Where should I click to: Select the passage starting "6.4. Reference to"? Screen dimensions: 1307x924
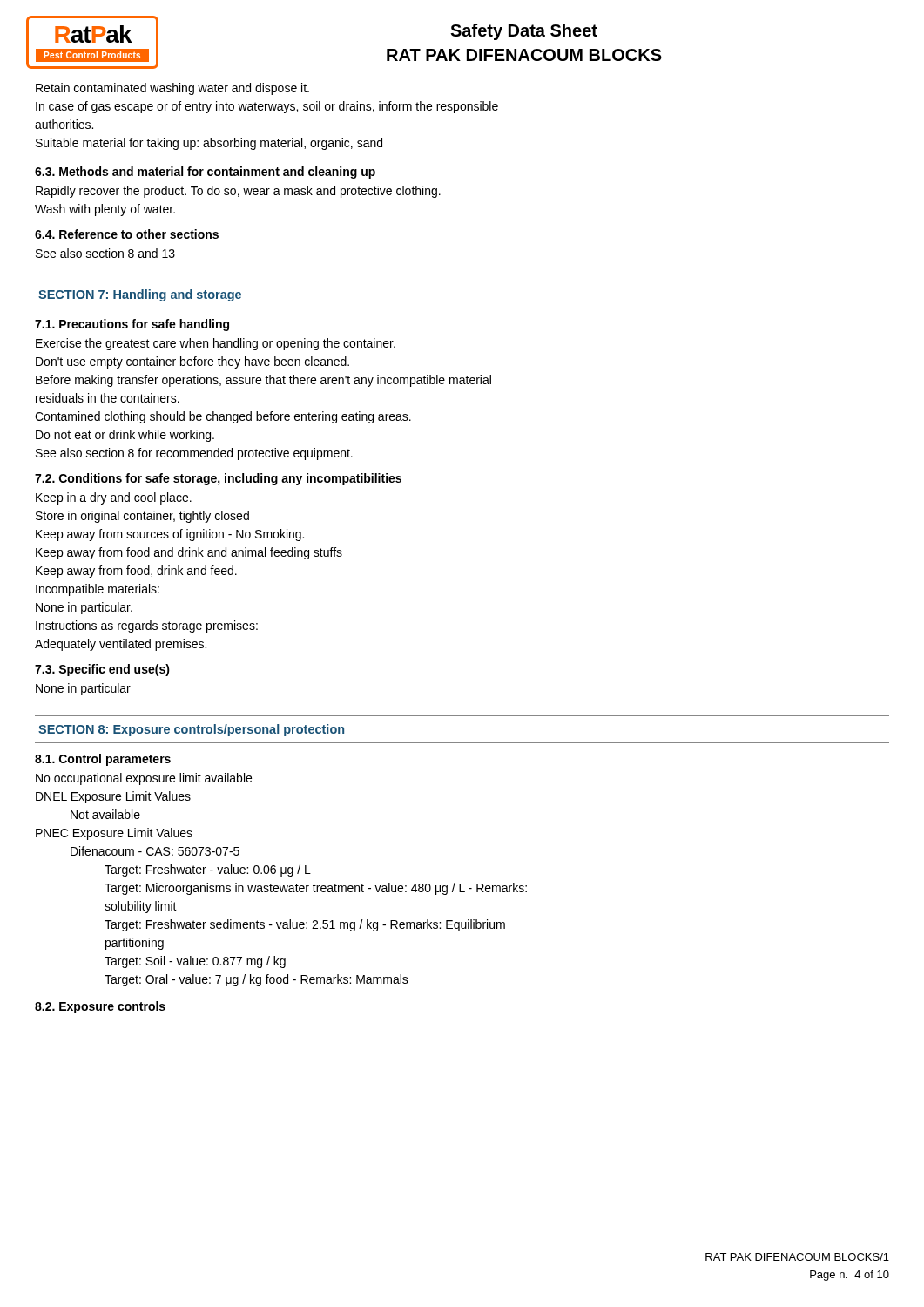pyautogui.click(x=127, y=234)
